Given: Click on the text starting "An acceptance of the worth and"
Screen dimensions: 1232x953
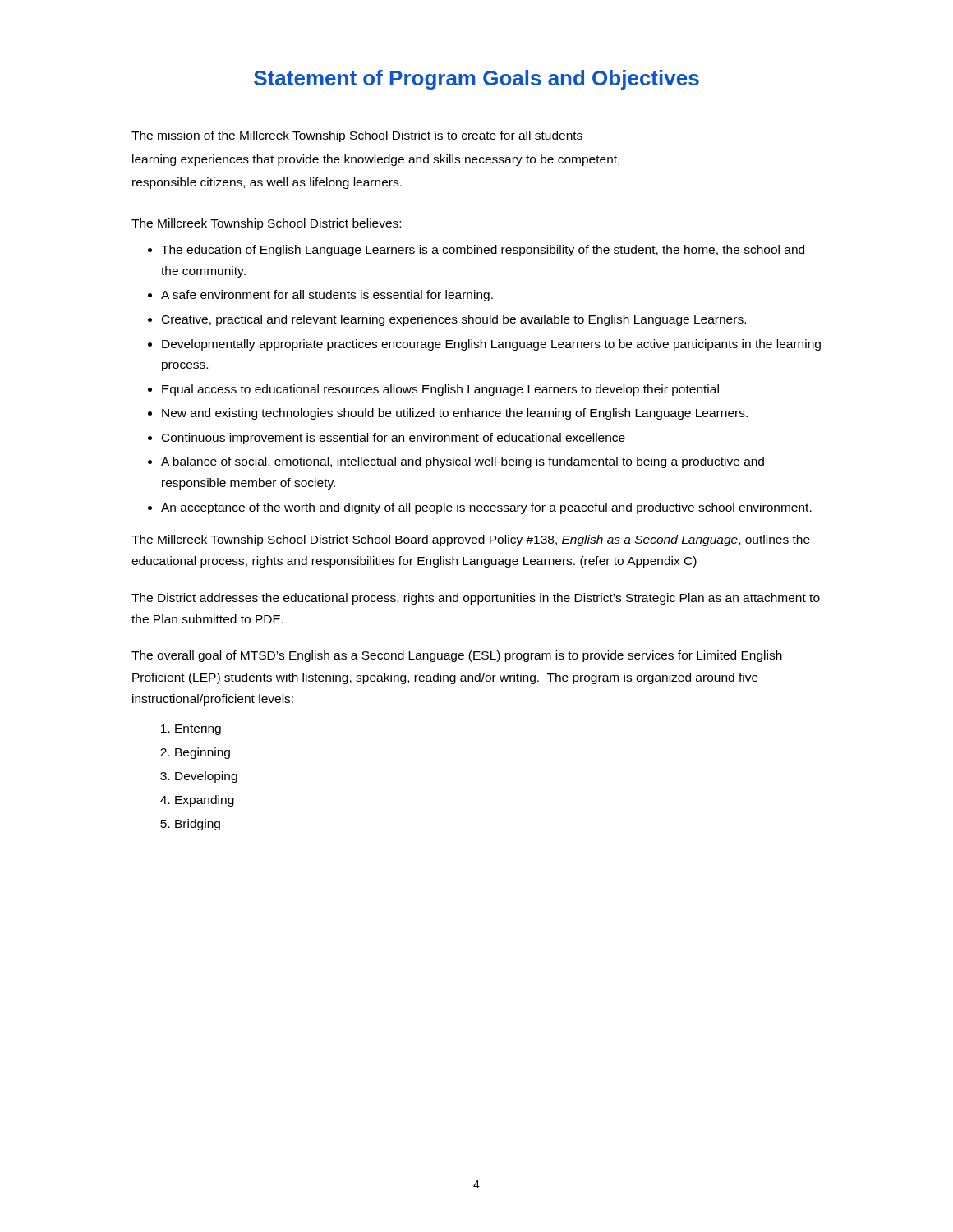Looking at the screenshot, I should point(487,507).
